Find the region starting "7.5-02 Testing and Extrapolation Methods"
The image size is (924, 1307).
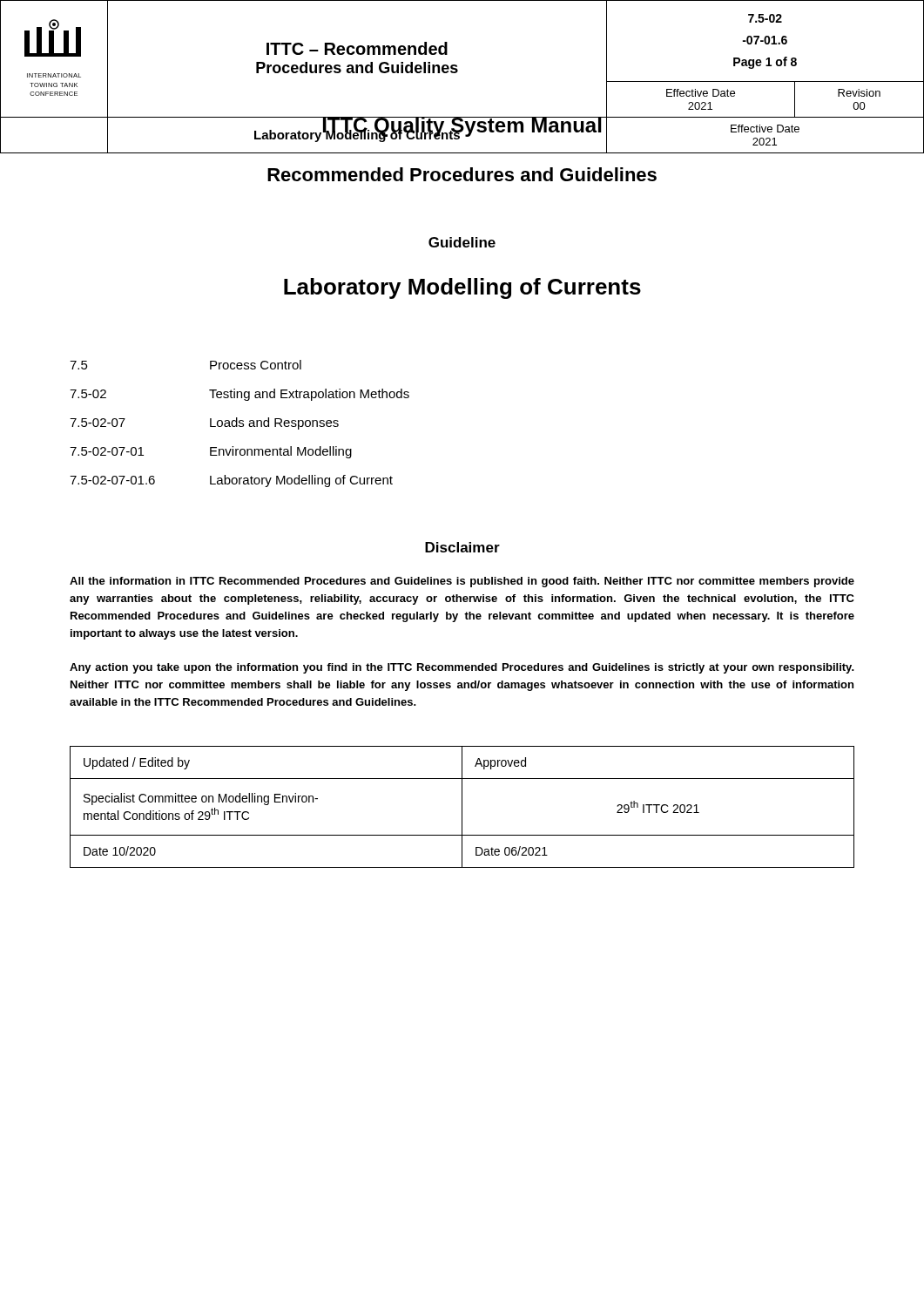240,393
